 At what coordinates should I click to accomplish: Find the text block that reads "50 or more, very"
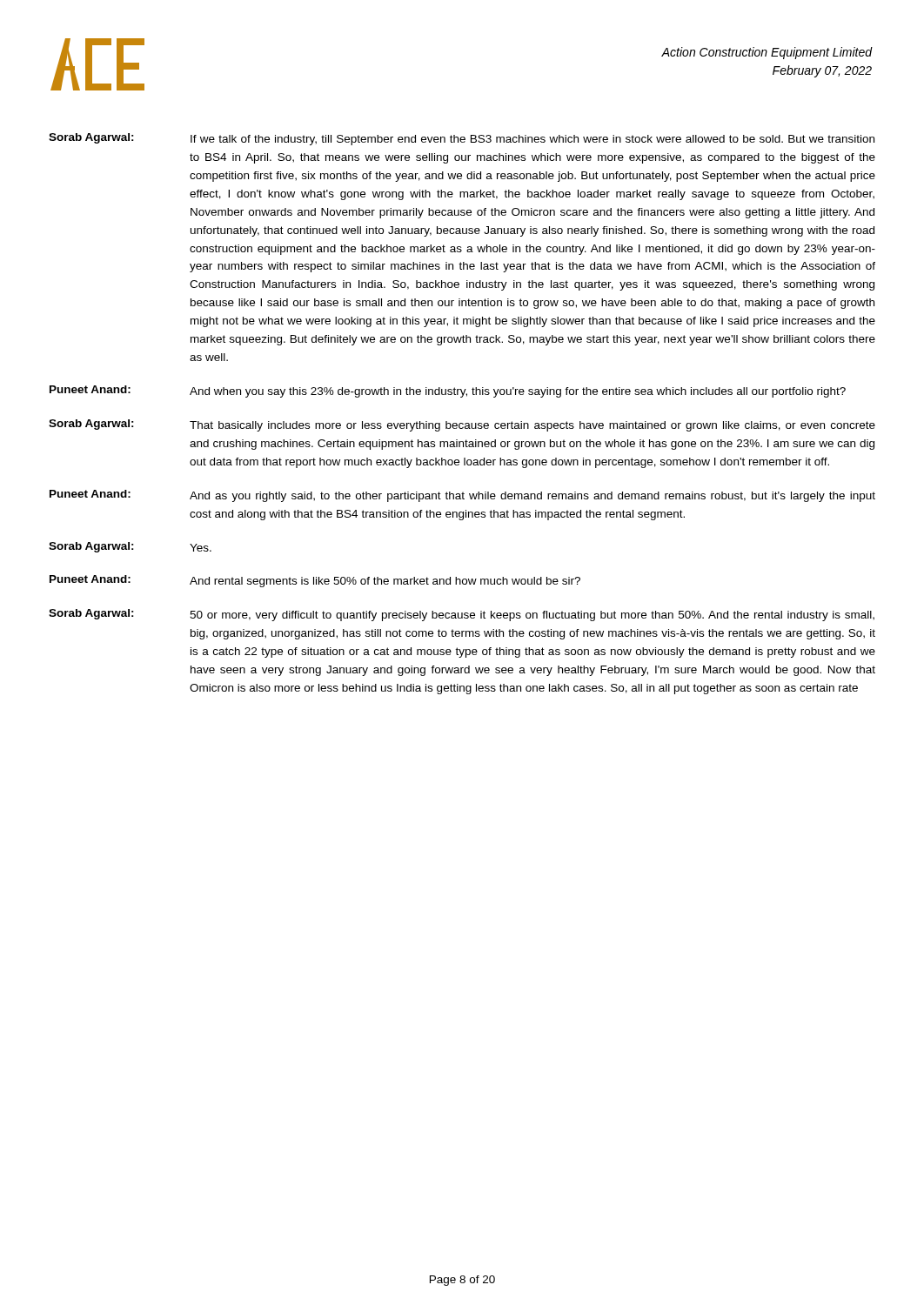click(533, 651)
